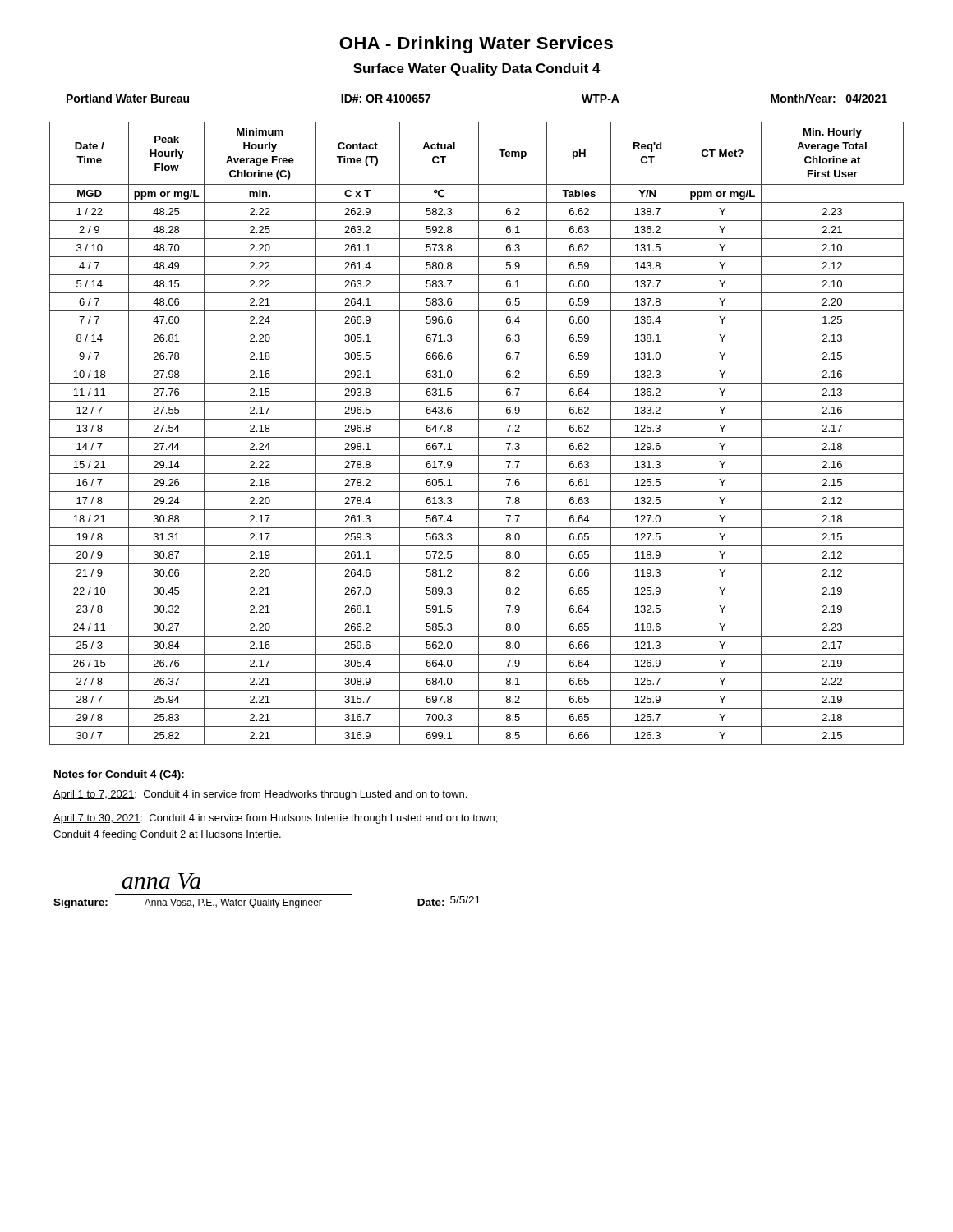953x1232 pixels.
Task: Click where it says "OHA - Drinking Water Services"
Action: 476,43
